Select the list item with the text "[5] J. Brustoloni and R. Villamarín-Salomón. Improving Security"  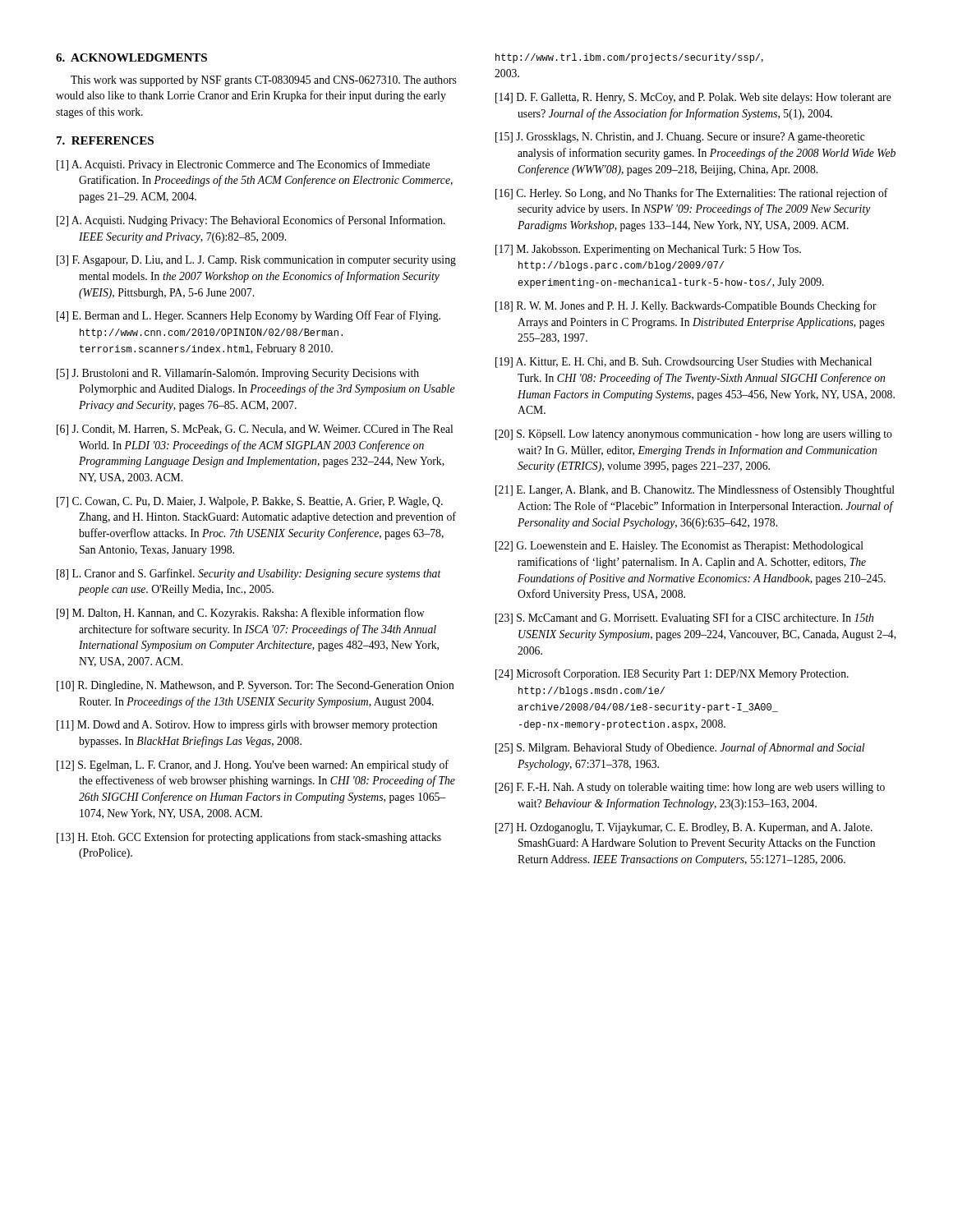(255, 389)
